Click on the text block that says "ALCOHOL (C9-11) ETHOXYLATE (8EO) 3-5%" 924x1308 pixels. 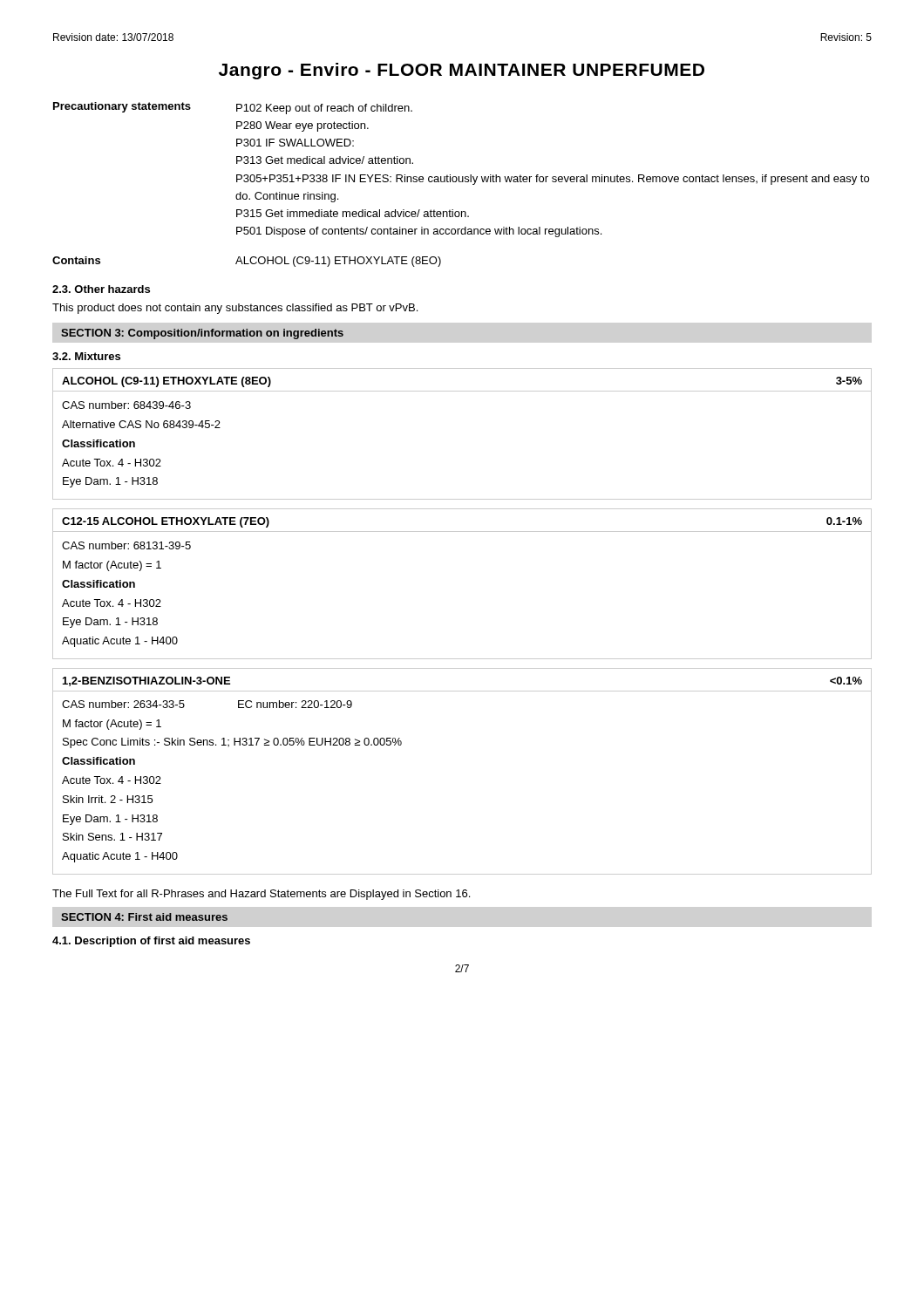(x=462, y=434)
